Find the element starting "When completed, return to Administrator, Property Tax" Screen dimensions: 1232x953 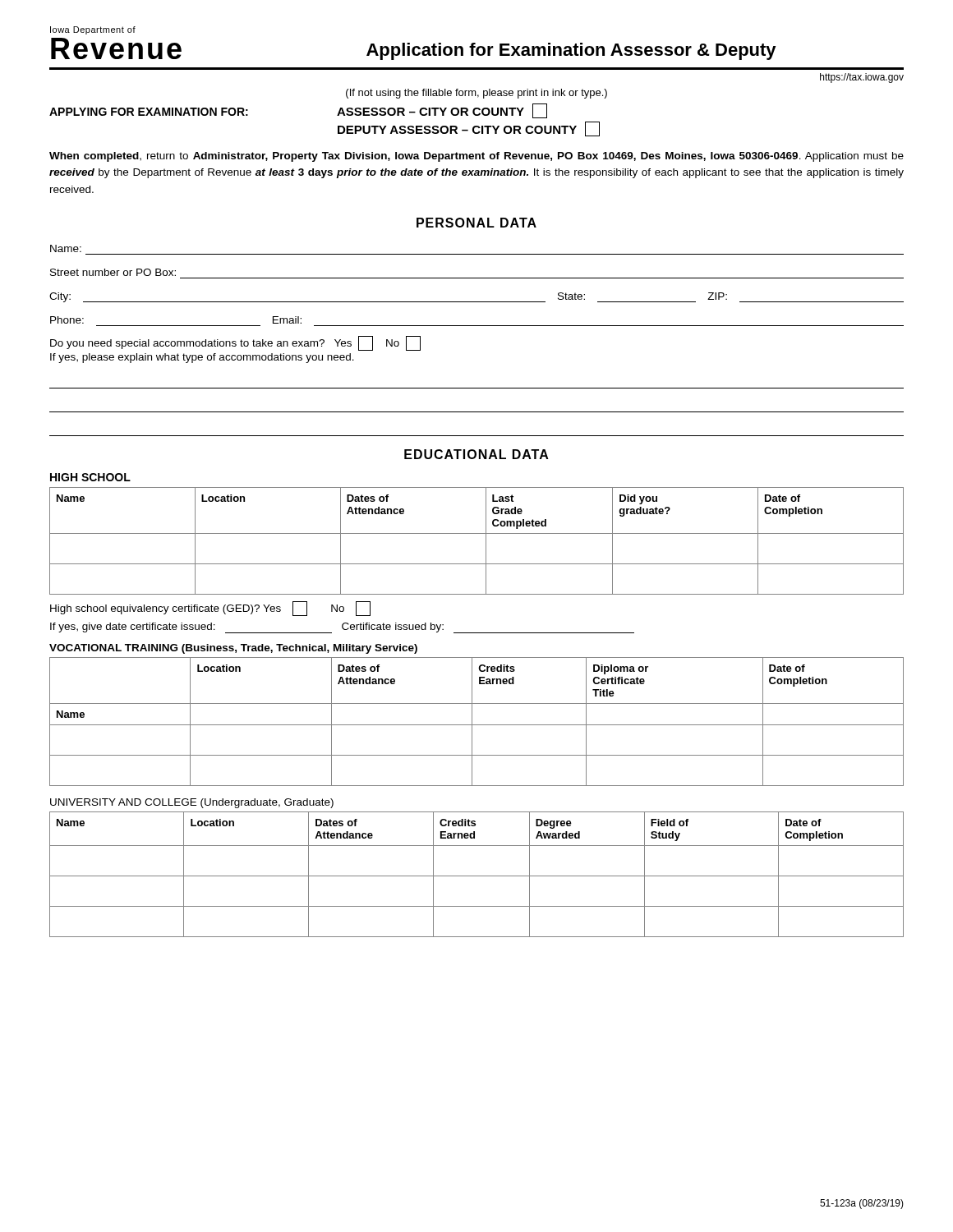coord(476,172)
